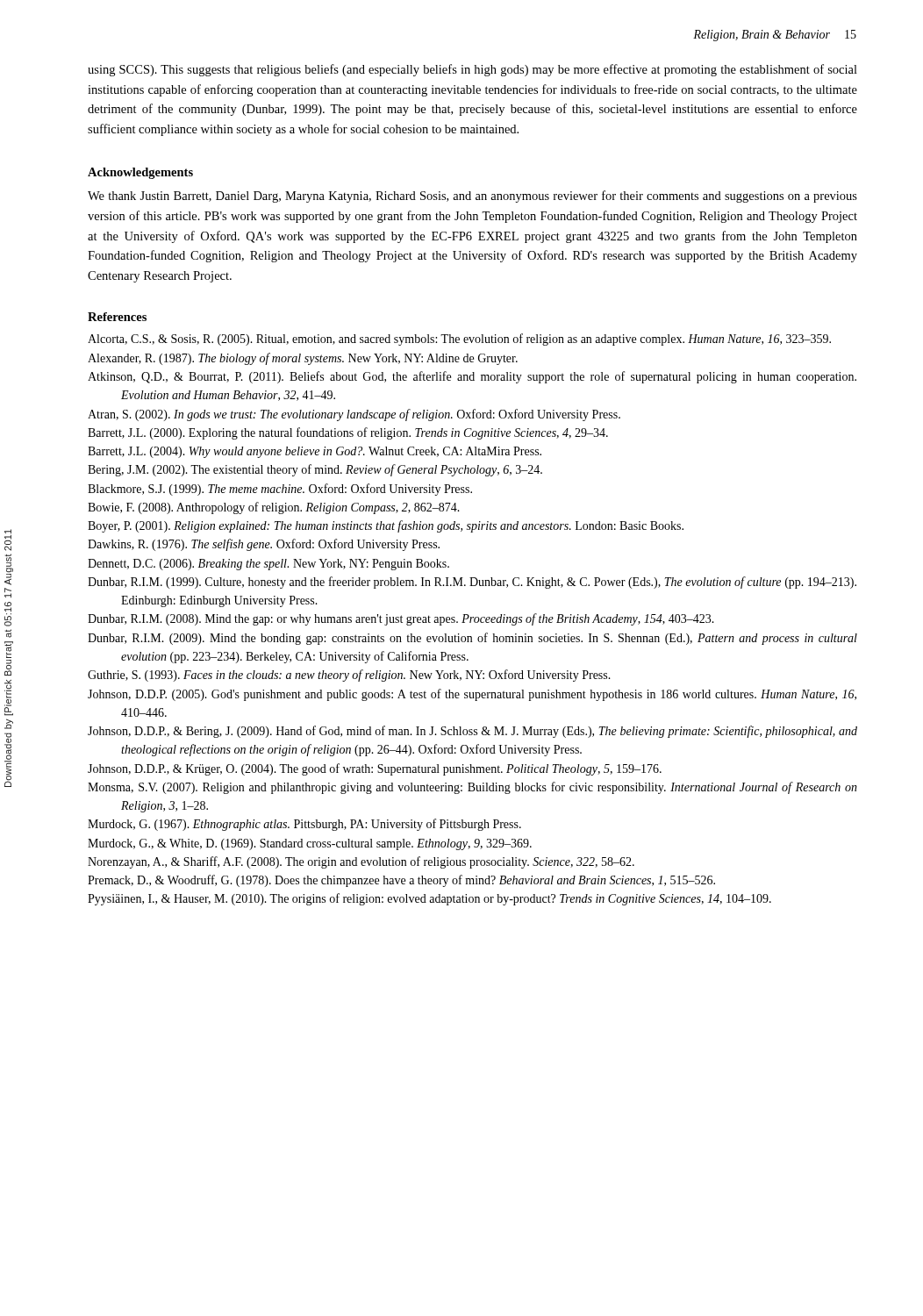Locate the element starting "Blackmore, S.J. (1999). The meme"
The image size is (923, 1316).
pyautogui.click(x=280, y=489)
